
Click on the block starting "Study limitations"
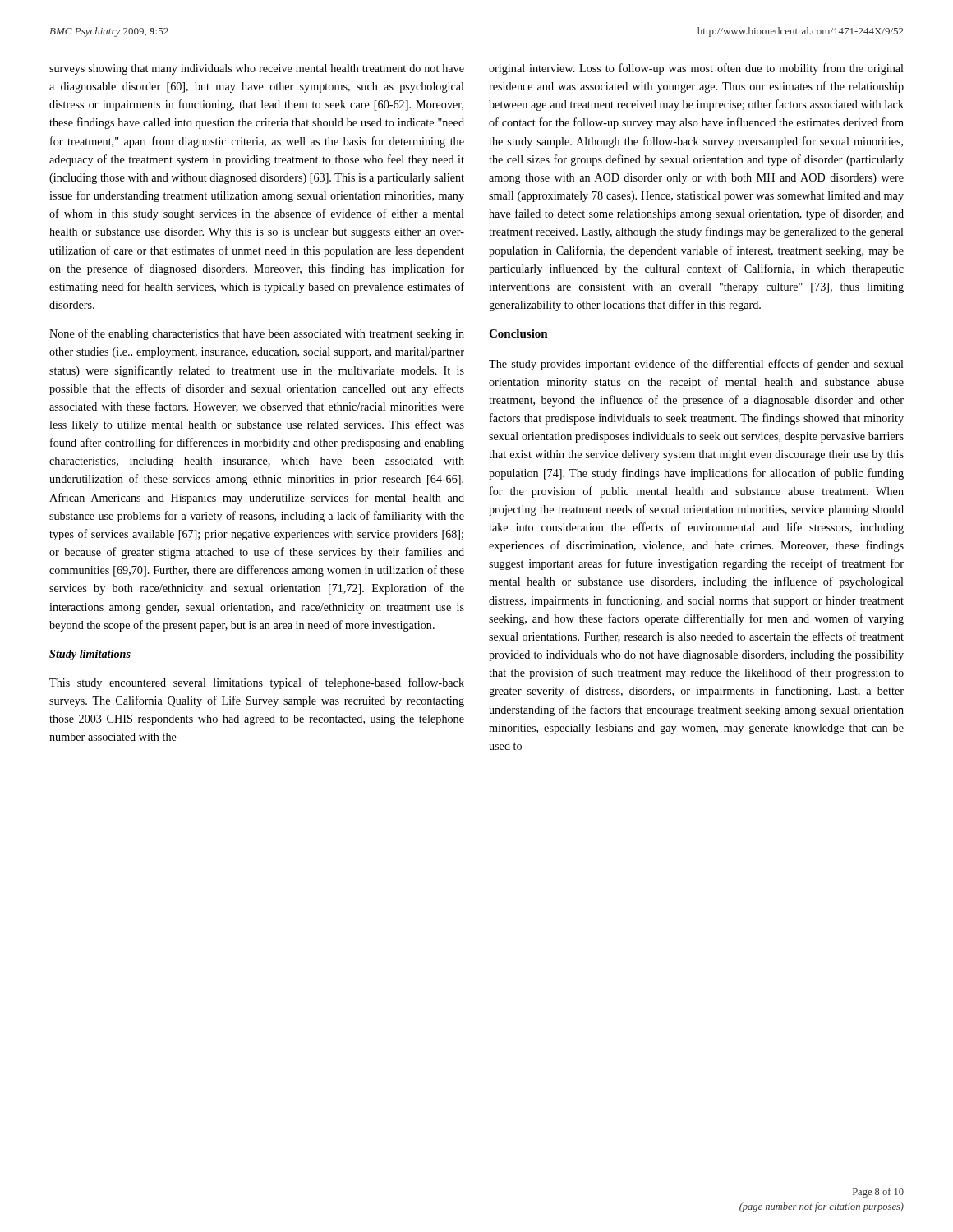90,655
